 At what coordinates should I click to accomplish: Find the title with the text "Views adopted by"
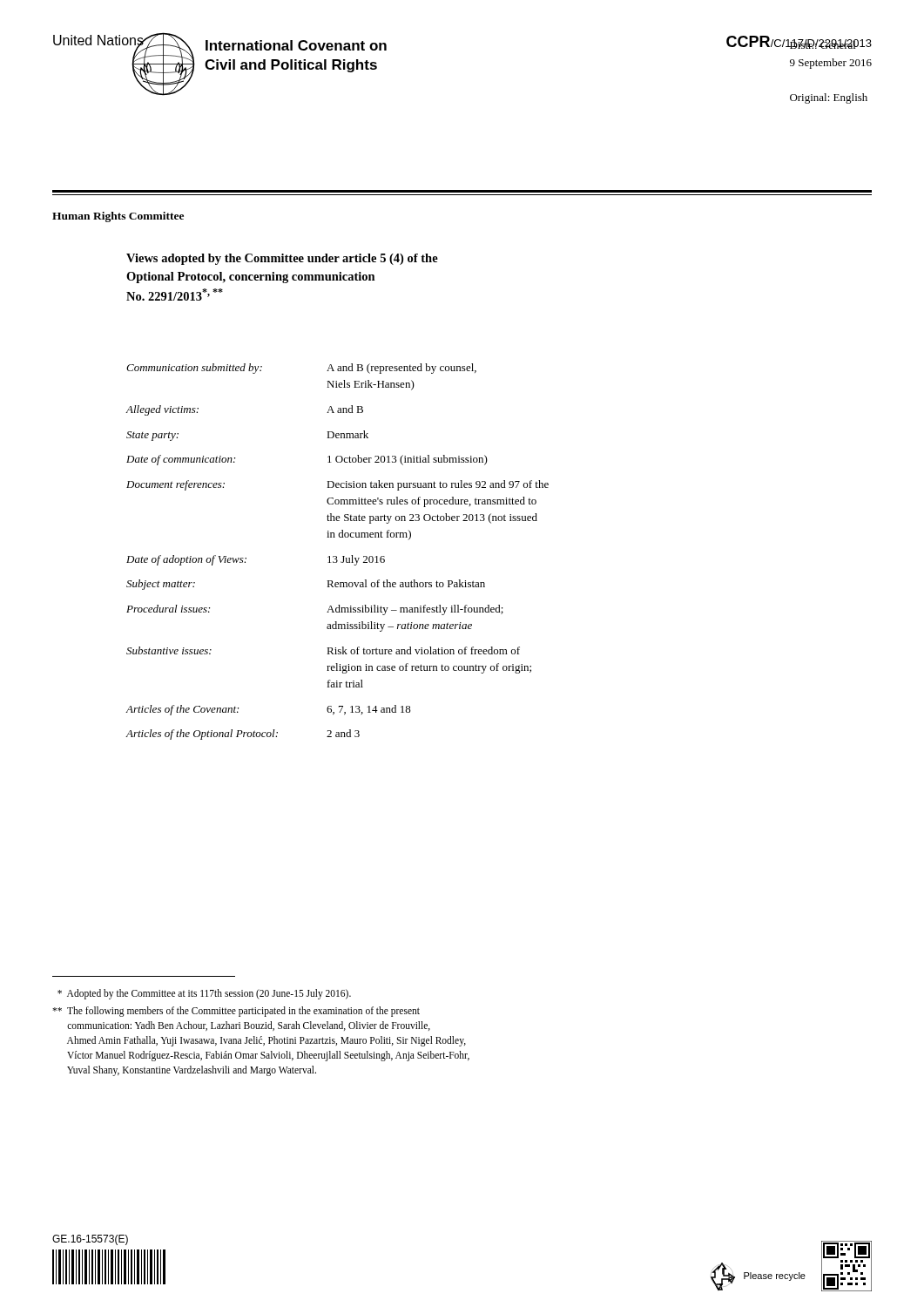[282, 259]
